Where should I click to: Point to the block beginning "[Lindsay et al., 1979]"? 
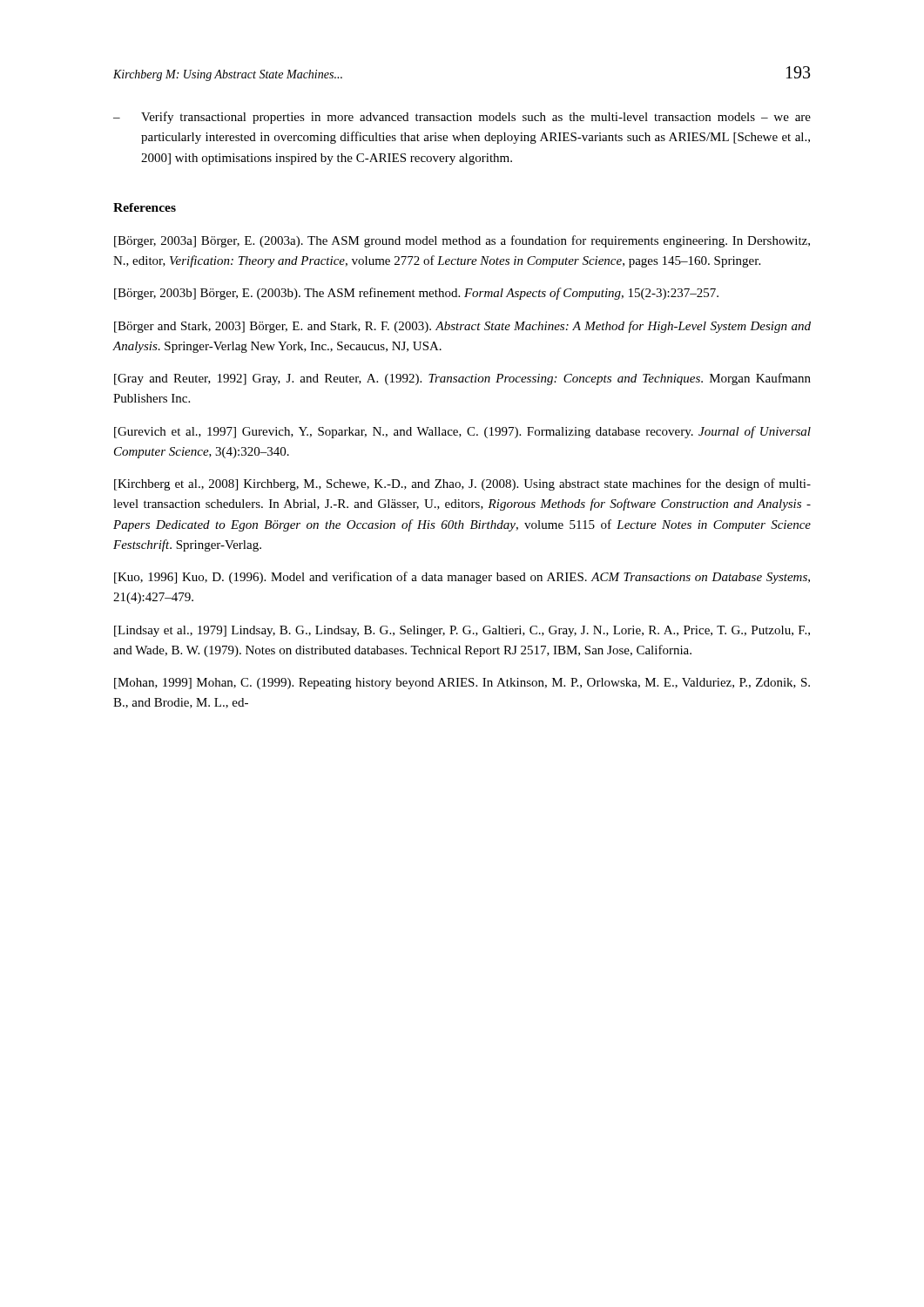[x=462, y=640]
